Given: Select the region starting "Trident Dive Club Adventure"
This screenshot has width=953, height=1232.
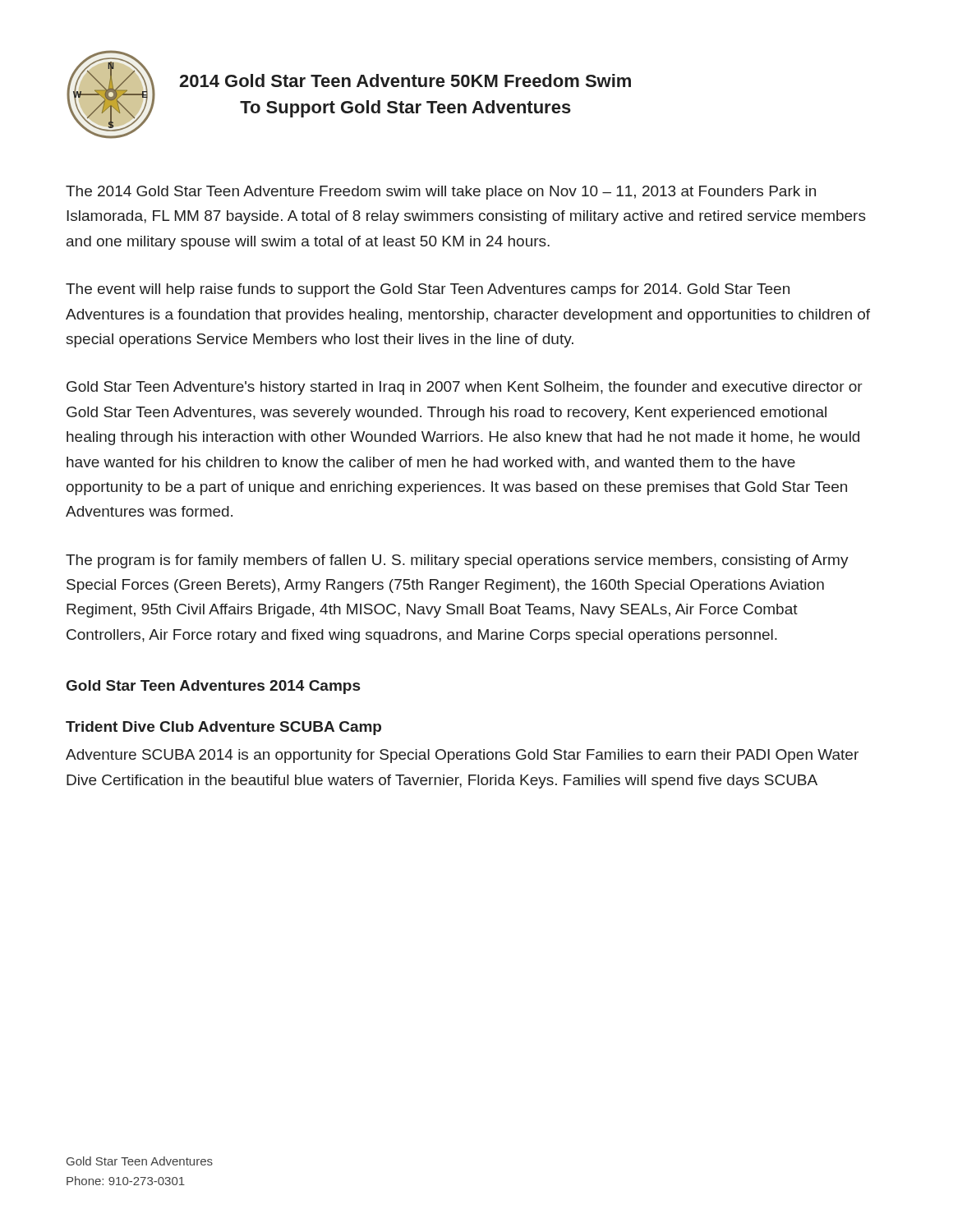Looking at the screenshot, I should [224, 727].
